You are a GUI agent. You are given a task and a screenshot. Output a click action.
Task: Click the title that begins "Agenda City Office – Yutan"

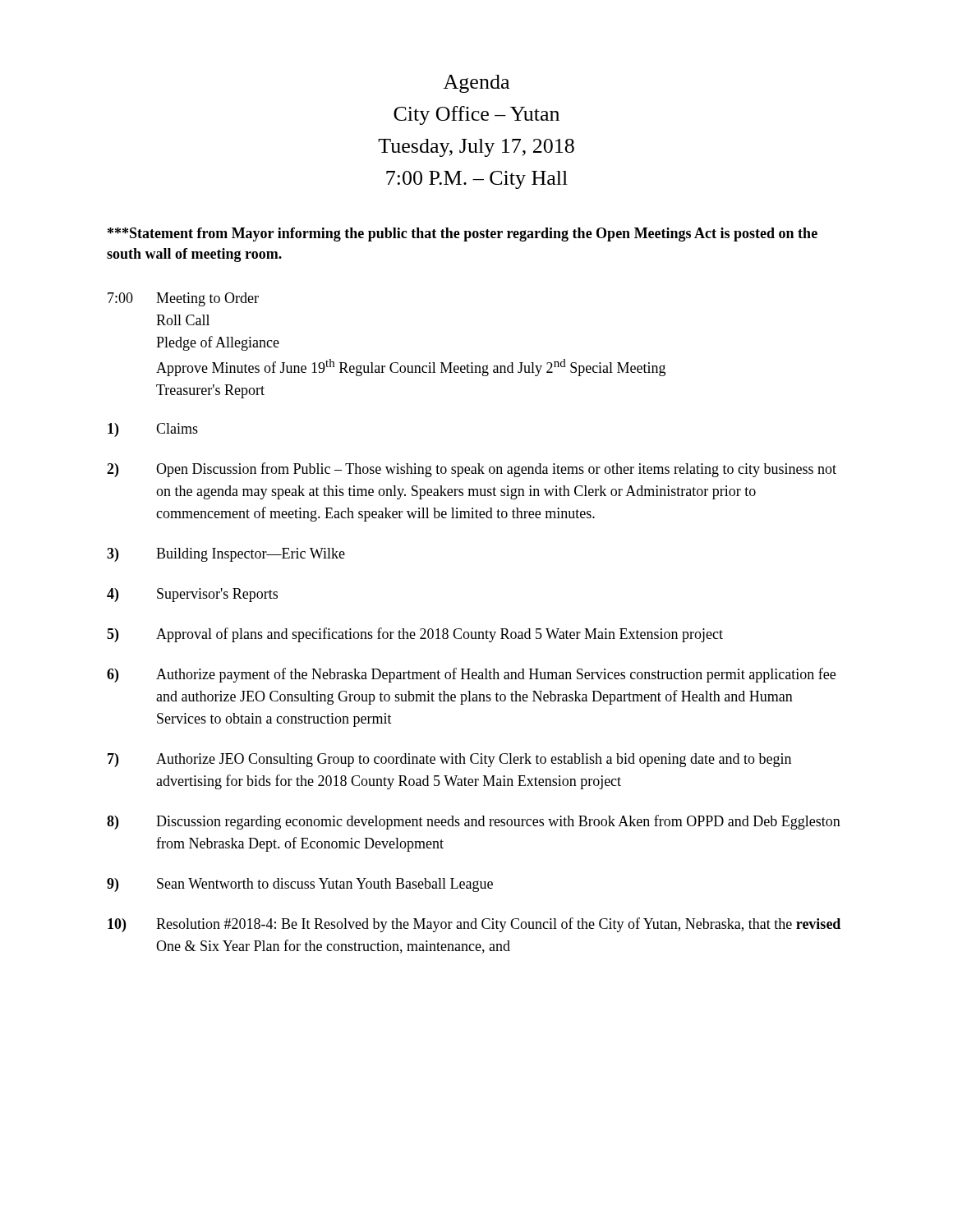click(476, 130)
